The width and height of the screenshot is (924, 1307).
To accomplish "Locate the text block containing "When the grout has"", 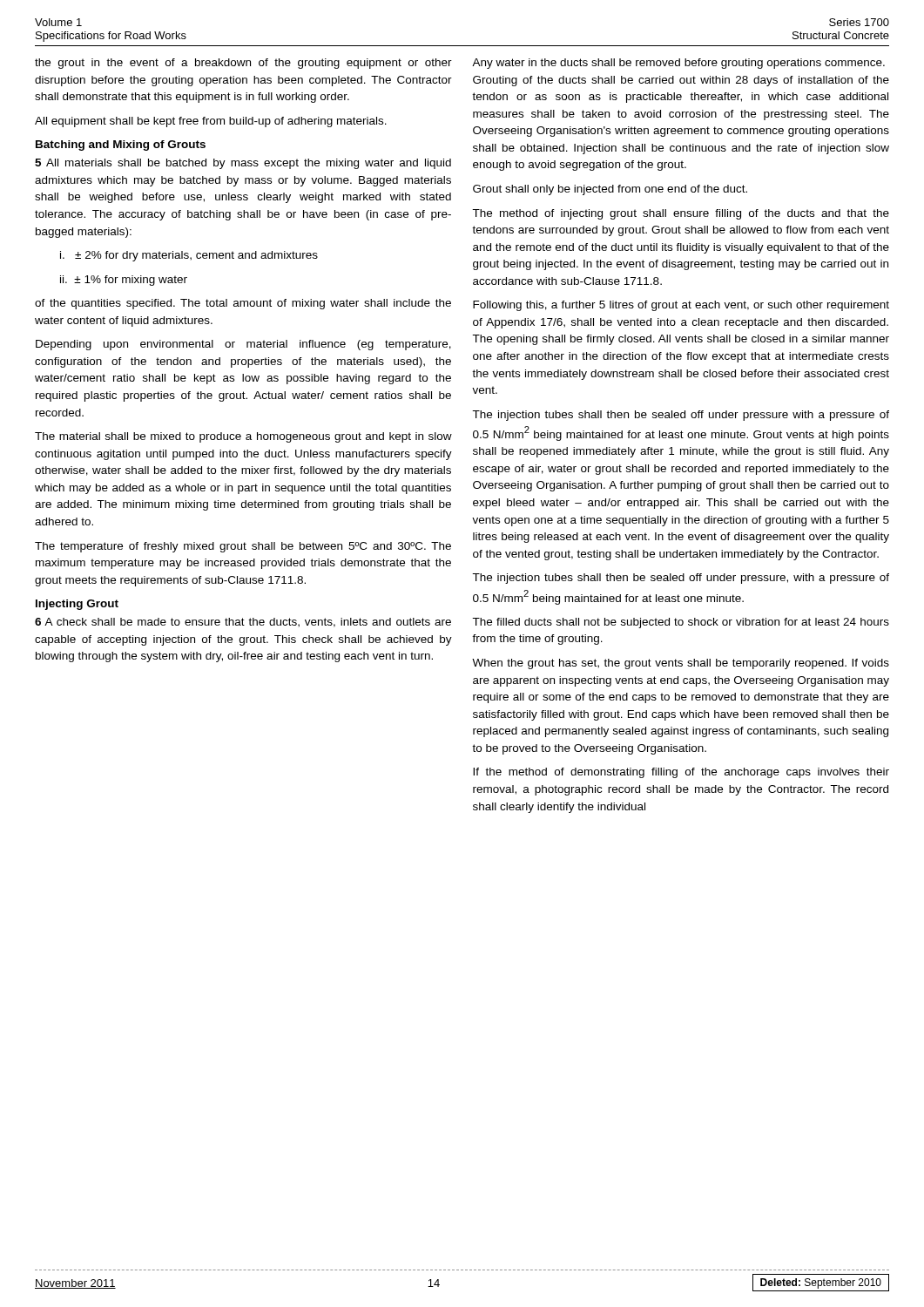I will [x=681, y=706].
